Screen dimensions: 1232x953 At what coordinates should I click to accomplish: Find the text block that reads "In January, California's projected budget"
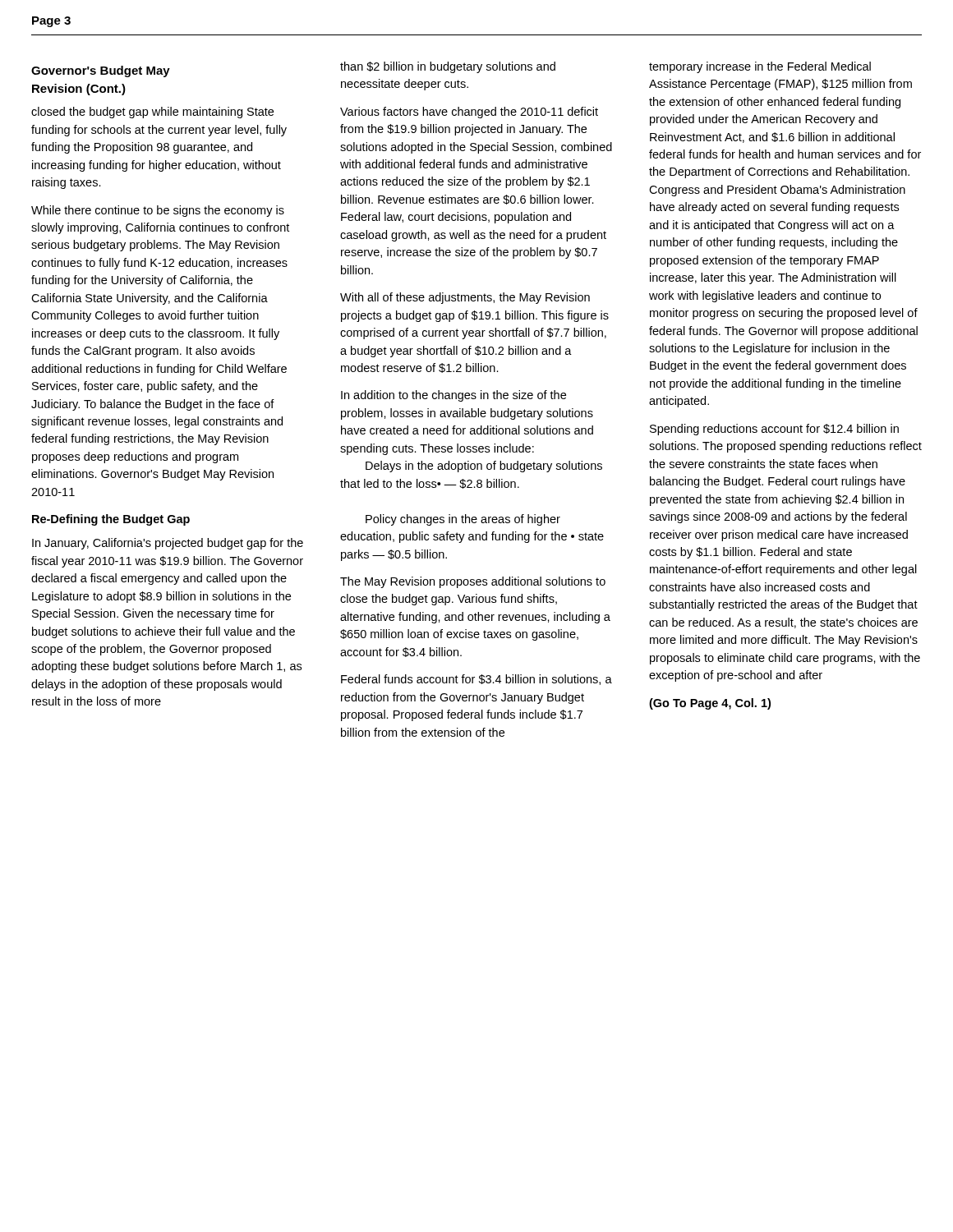pos(167,622)
